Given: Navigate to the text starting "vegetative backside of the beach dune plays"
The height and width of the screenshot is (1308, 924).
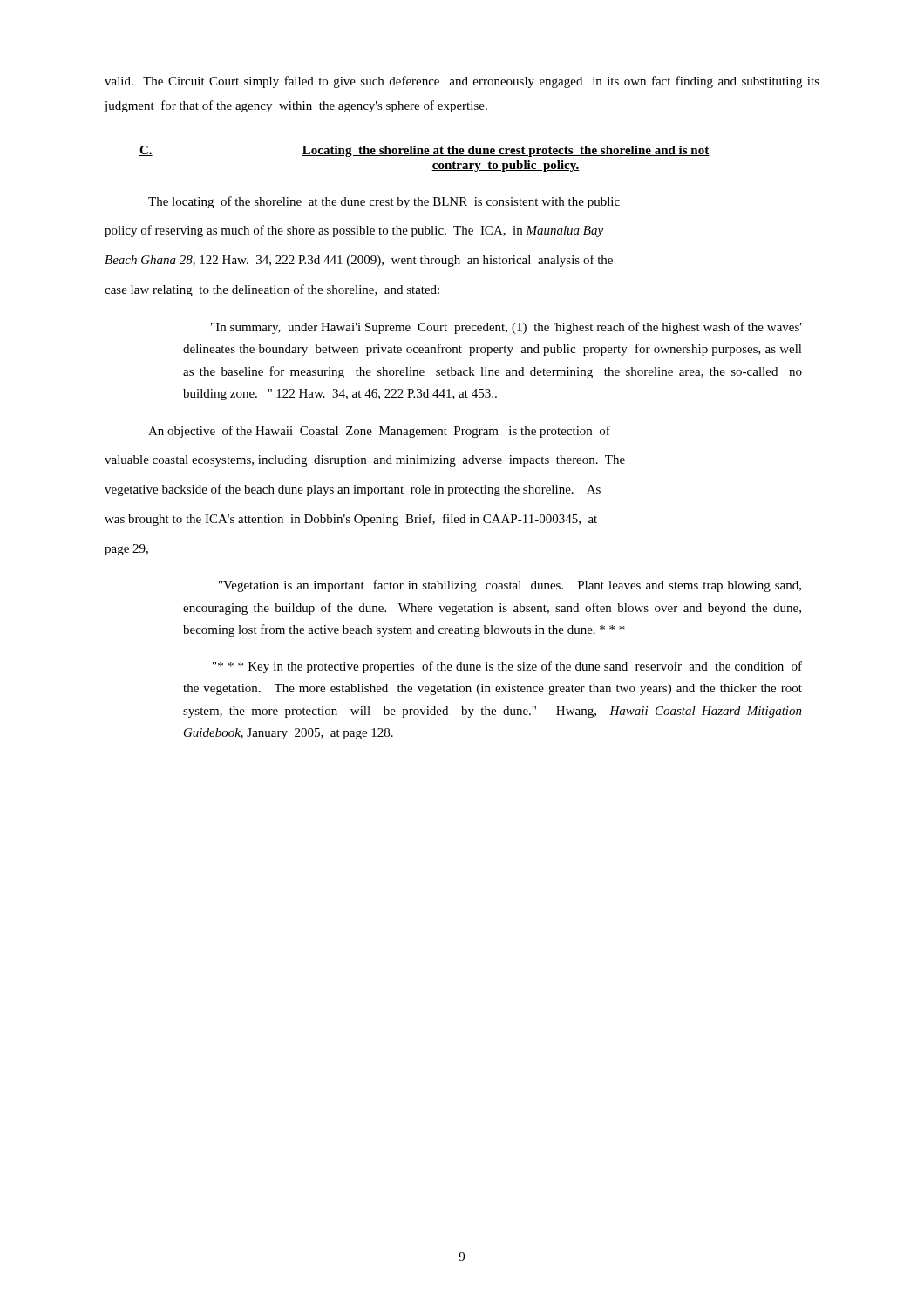Looking at the screenshot, I should click(x=353, y=489).
